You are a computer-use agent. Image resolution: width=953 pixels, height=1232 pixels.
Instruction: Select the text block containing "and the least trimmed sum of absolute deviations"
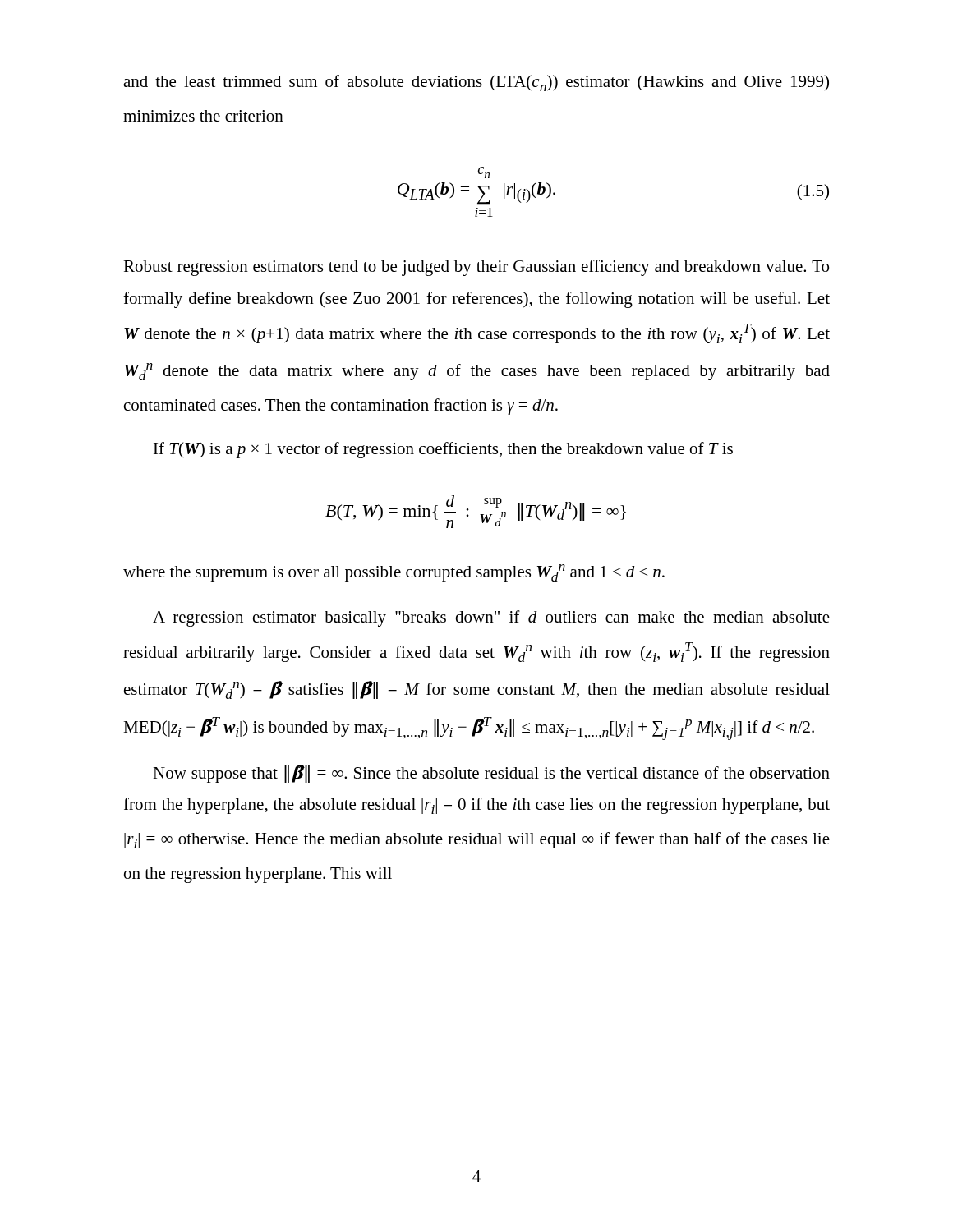point(476,83)
